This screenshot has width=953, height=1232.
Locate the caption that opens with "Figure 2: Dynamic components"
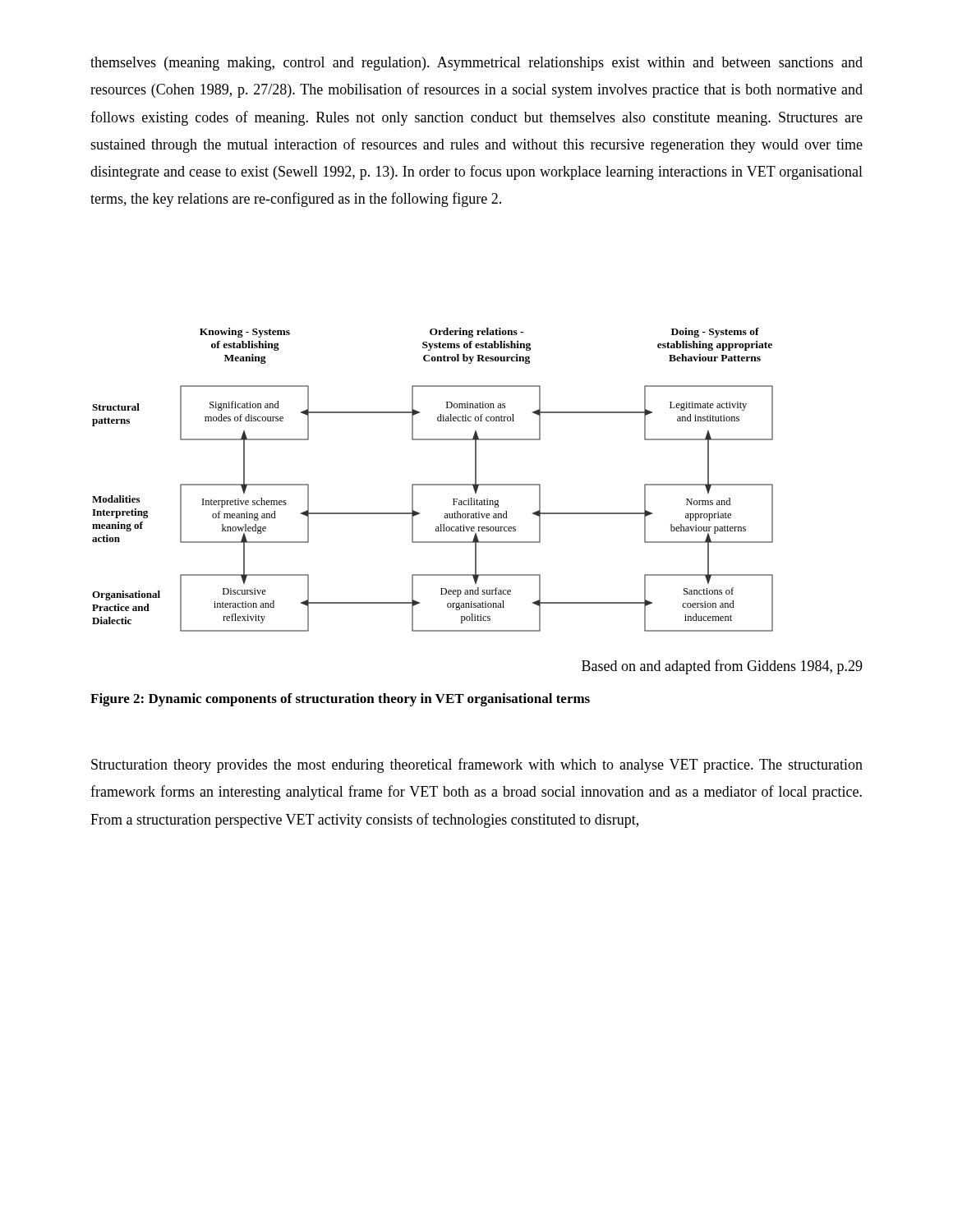(340, 699)
